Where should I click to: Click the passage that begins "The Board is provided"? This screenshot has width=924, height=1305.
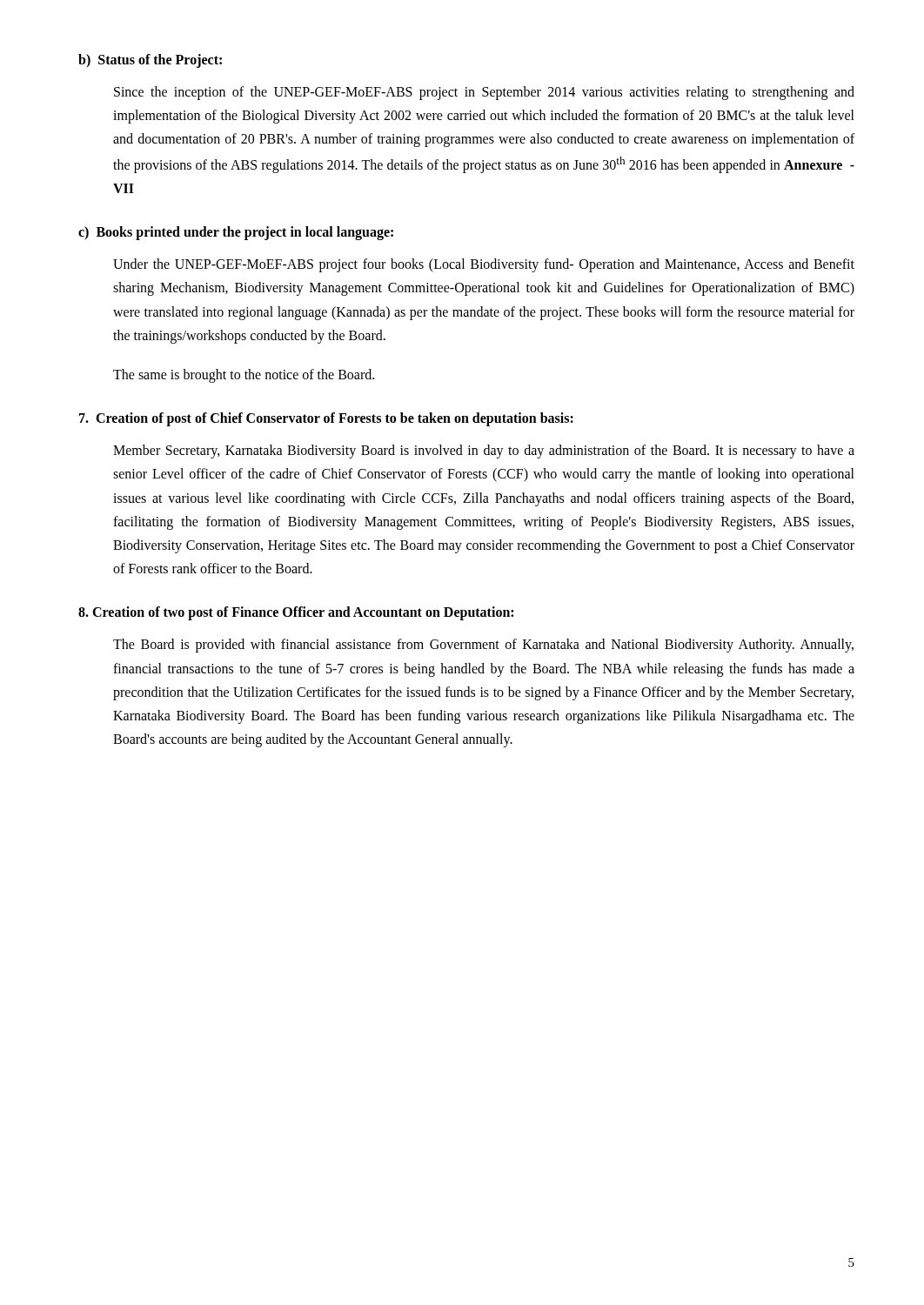point(484,692)
